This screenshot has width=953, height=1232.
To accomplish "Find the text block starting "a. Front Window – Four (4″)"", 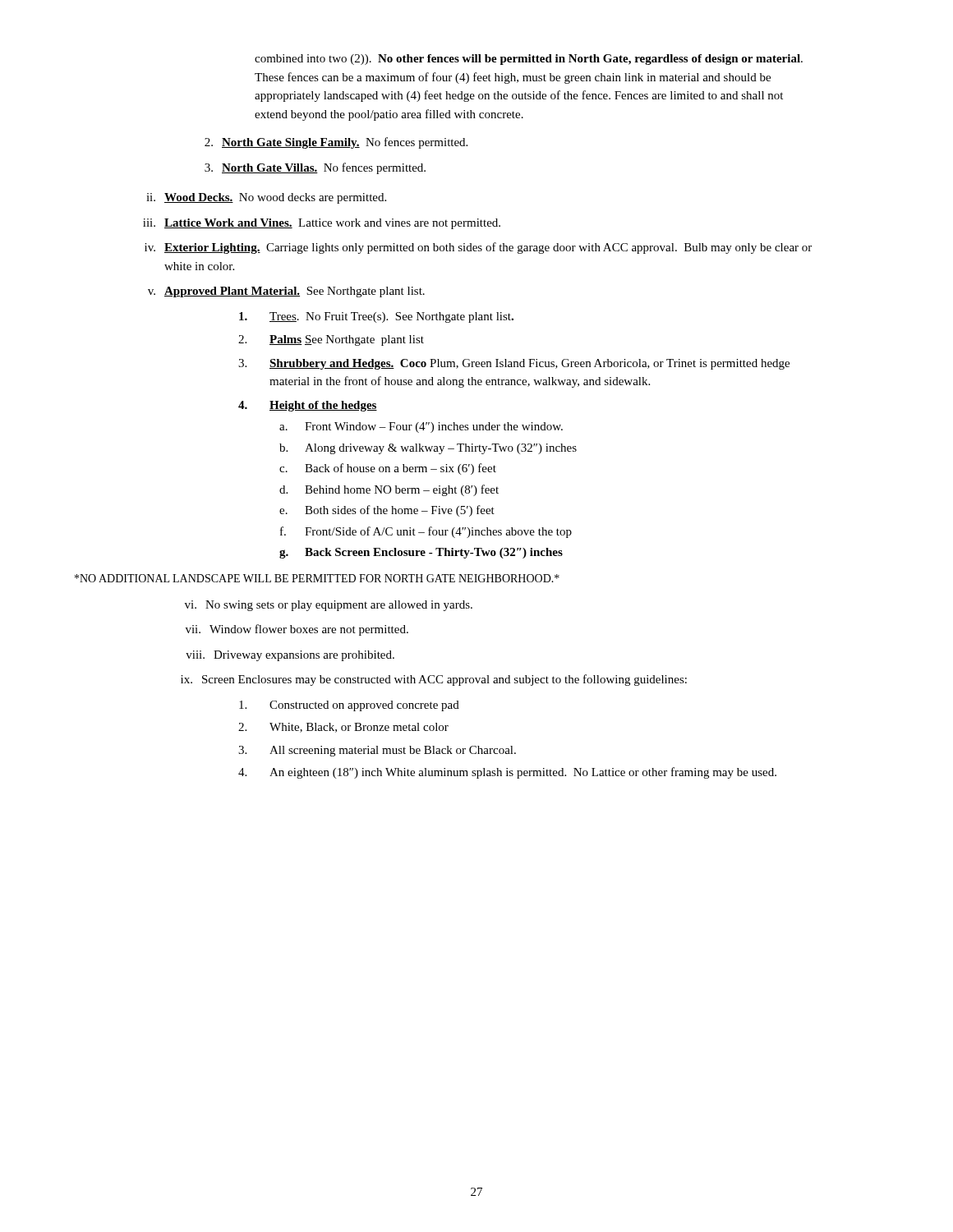I will pos(421,427).
